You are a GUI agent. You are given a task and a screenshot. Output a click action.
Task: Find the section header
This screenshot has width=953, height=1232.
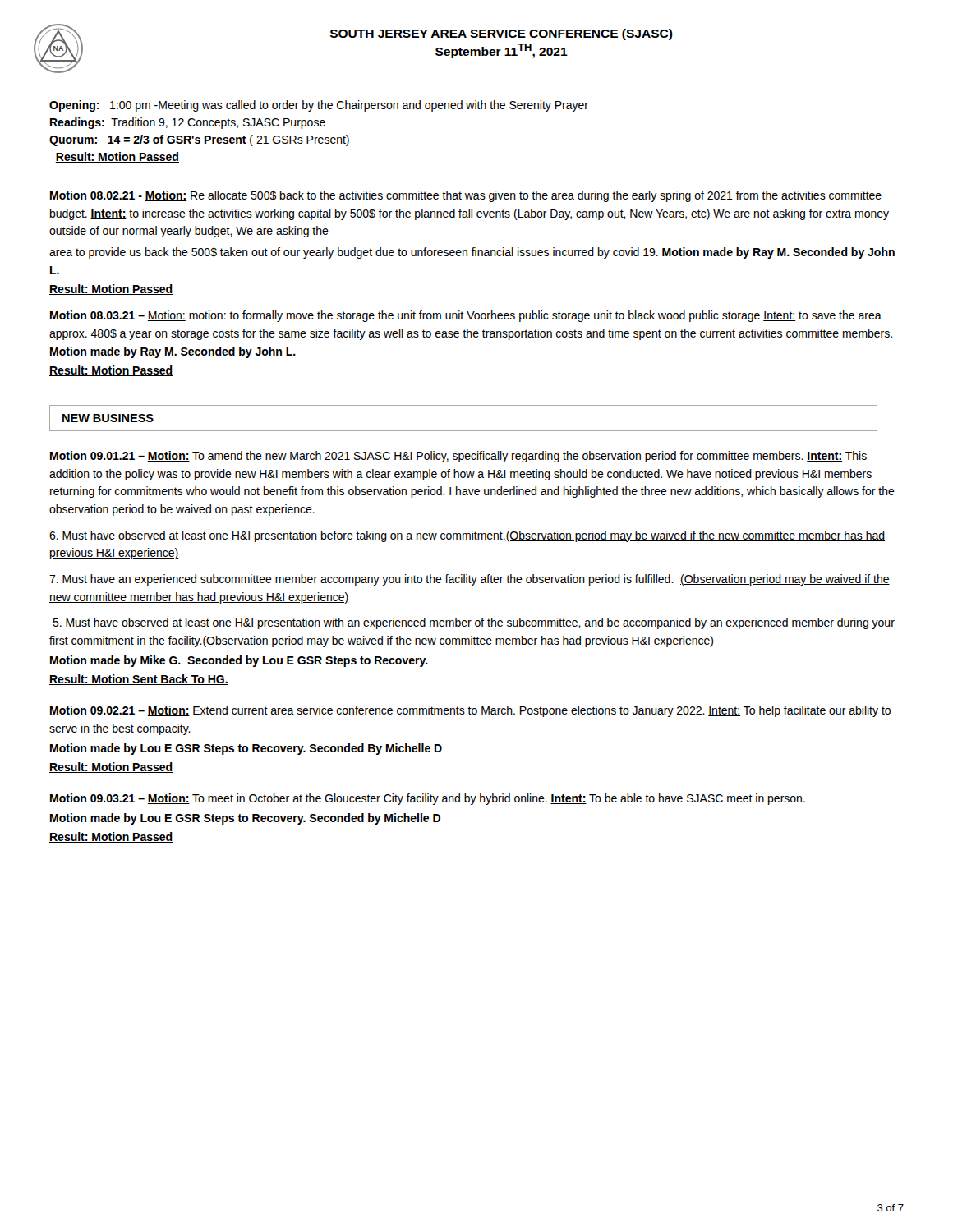[x=108, y=418]
